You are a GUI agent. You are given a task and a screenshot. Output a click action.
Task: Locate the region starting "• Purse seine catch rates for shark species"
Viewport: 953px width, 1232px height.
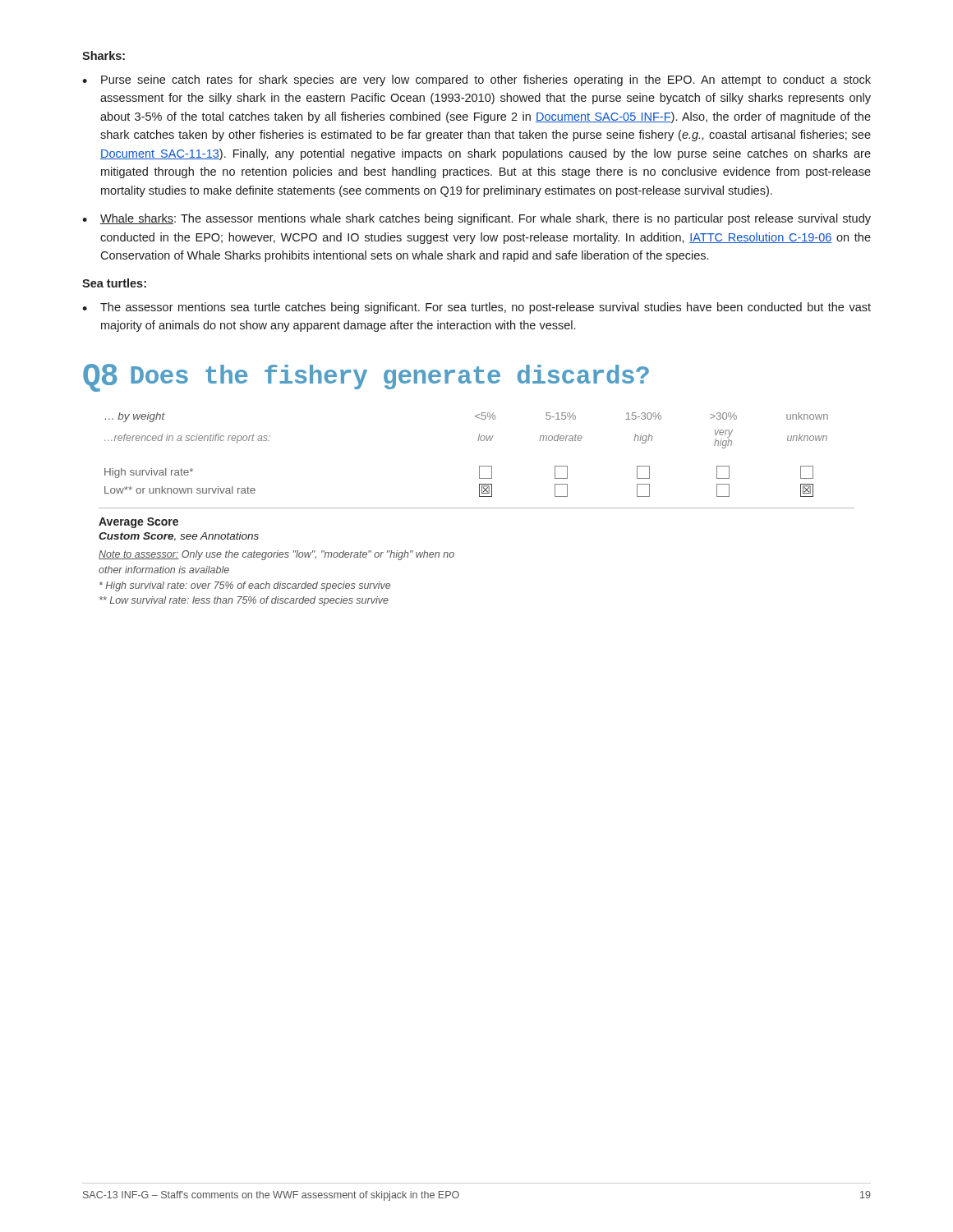click(476, 135)
